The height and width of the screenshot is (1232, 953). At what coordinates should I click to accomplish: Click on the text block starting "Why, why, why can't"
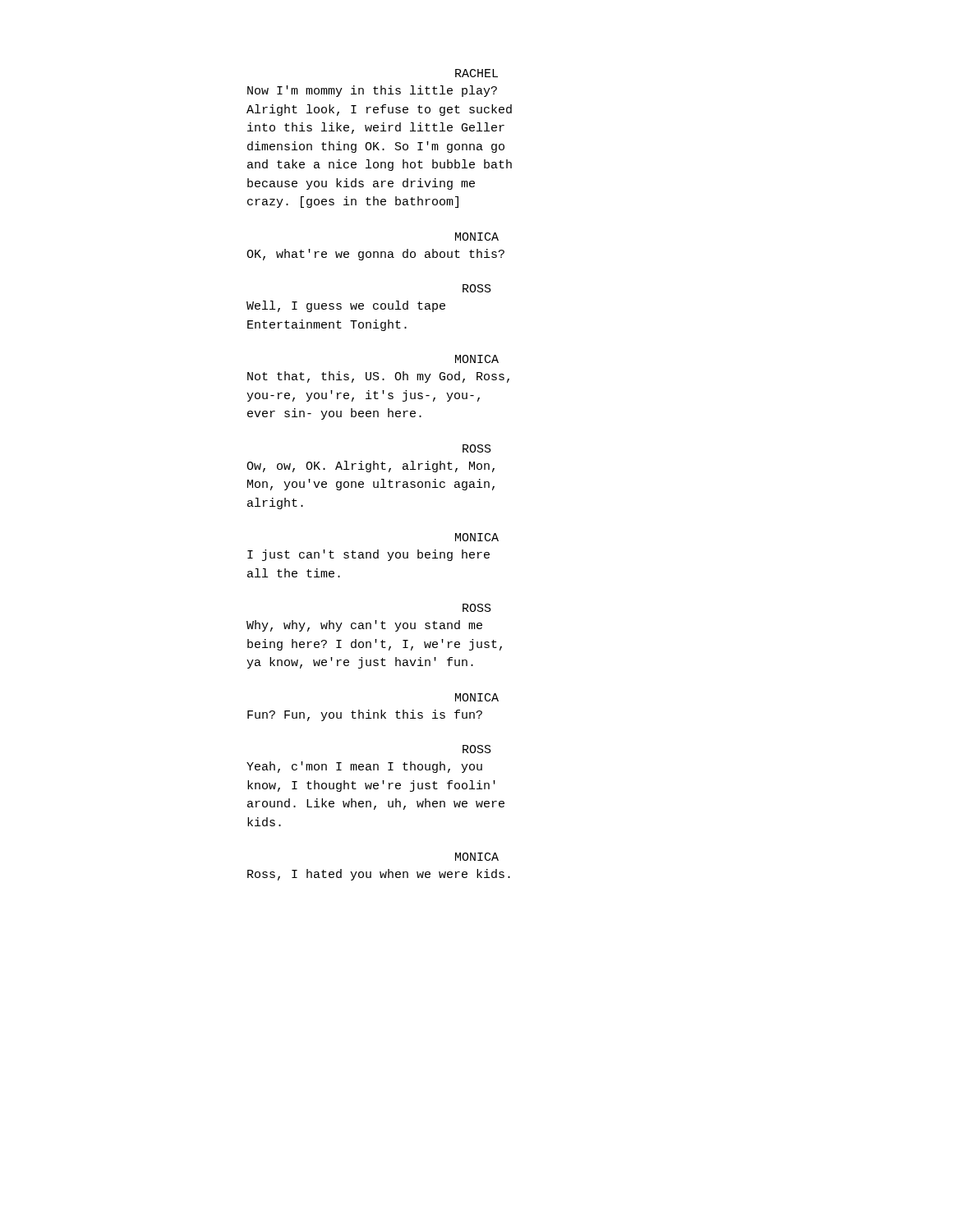(376, 645)
